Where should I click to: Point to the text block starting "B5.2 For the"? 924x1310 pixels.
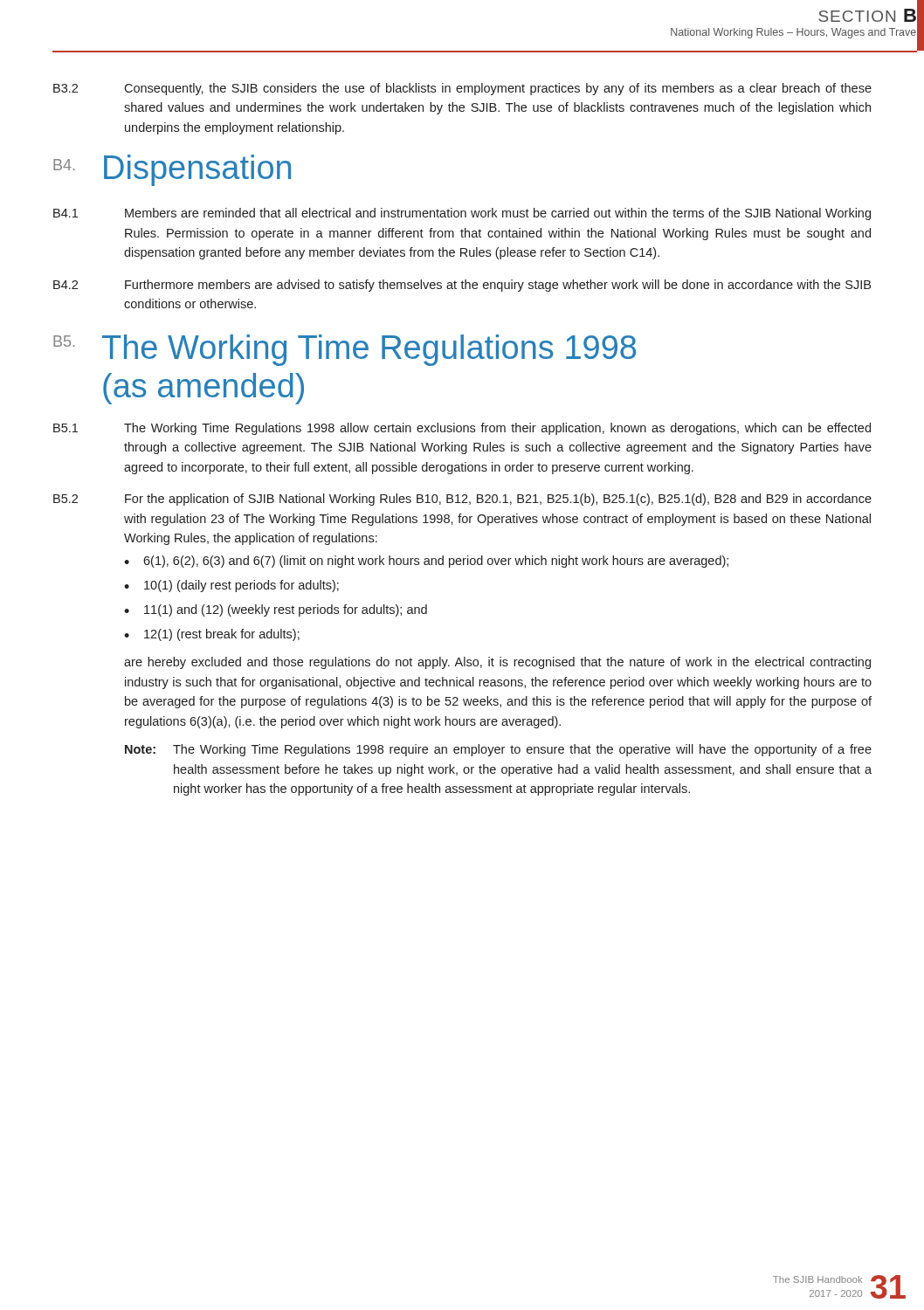coord(462,519)
